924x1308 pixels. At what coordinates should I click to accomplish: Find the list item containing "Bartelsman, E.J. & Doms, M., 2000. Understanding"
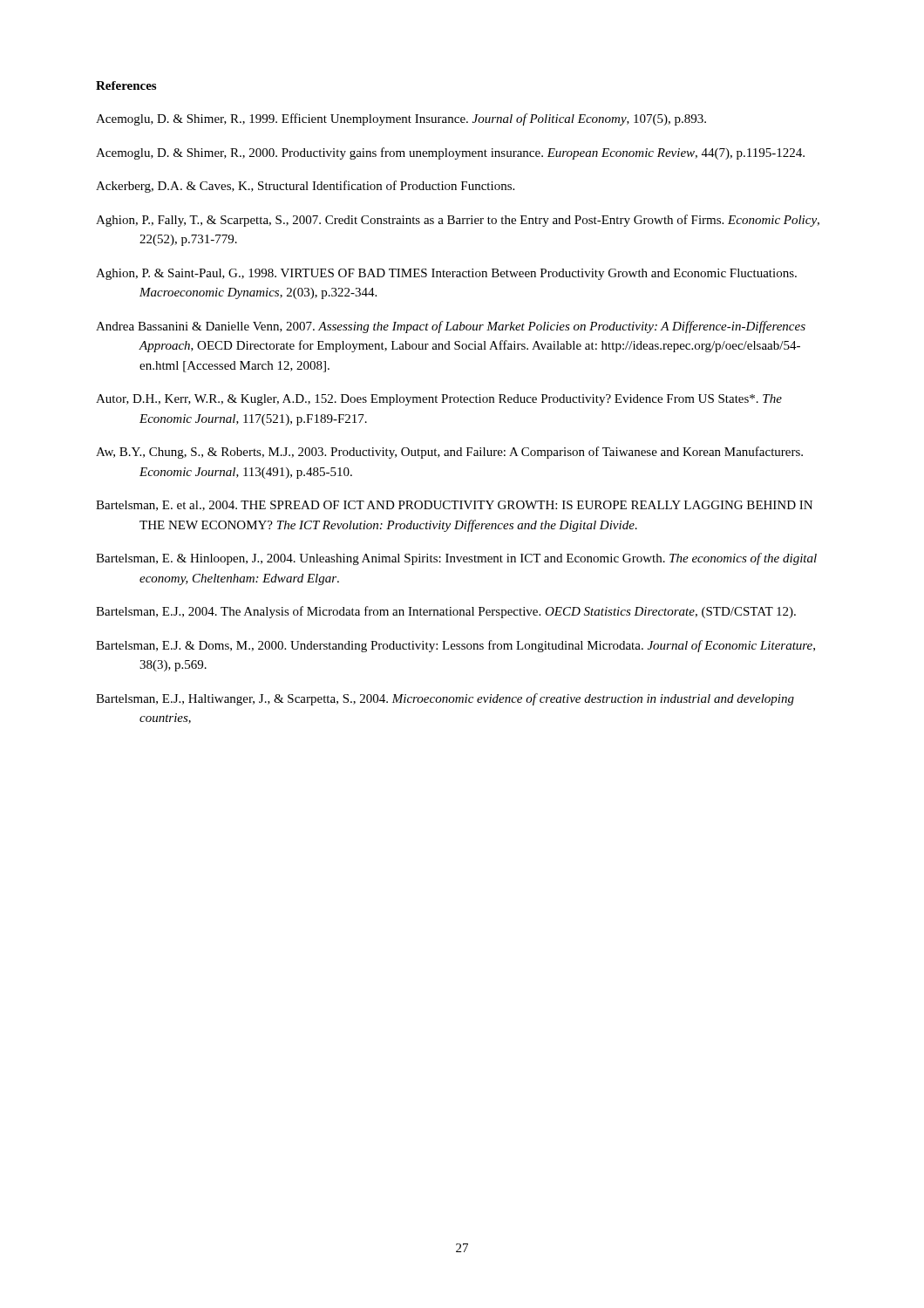[456, 655]
